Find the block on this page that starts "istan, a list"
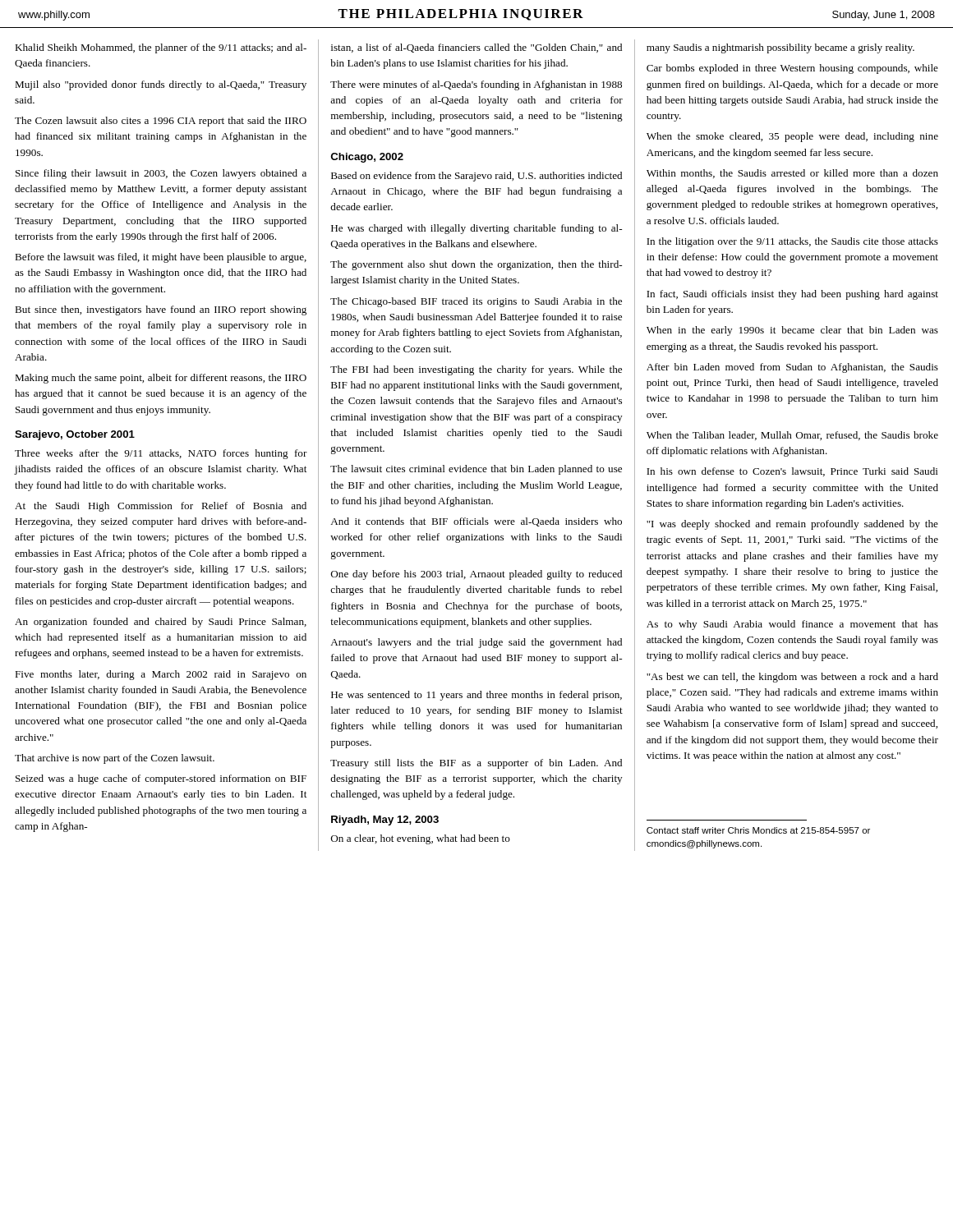The height and width of the screenshot is (1232, 953). coord(476,89)
